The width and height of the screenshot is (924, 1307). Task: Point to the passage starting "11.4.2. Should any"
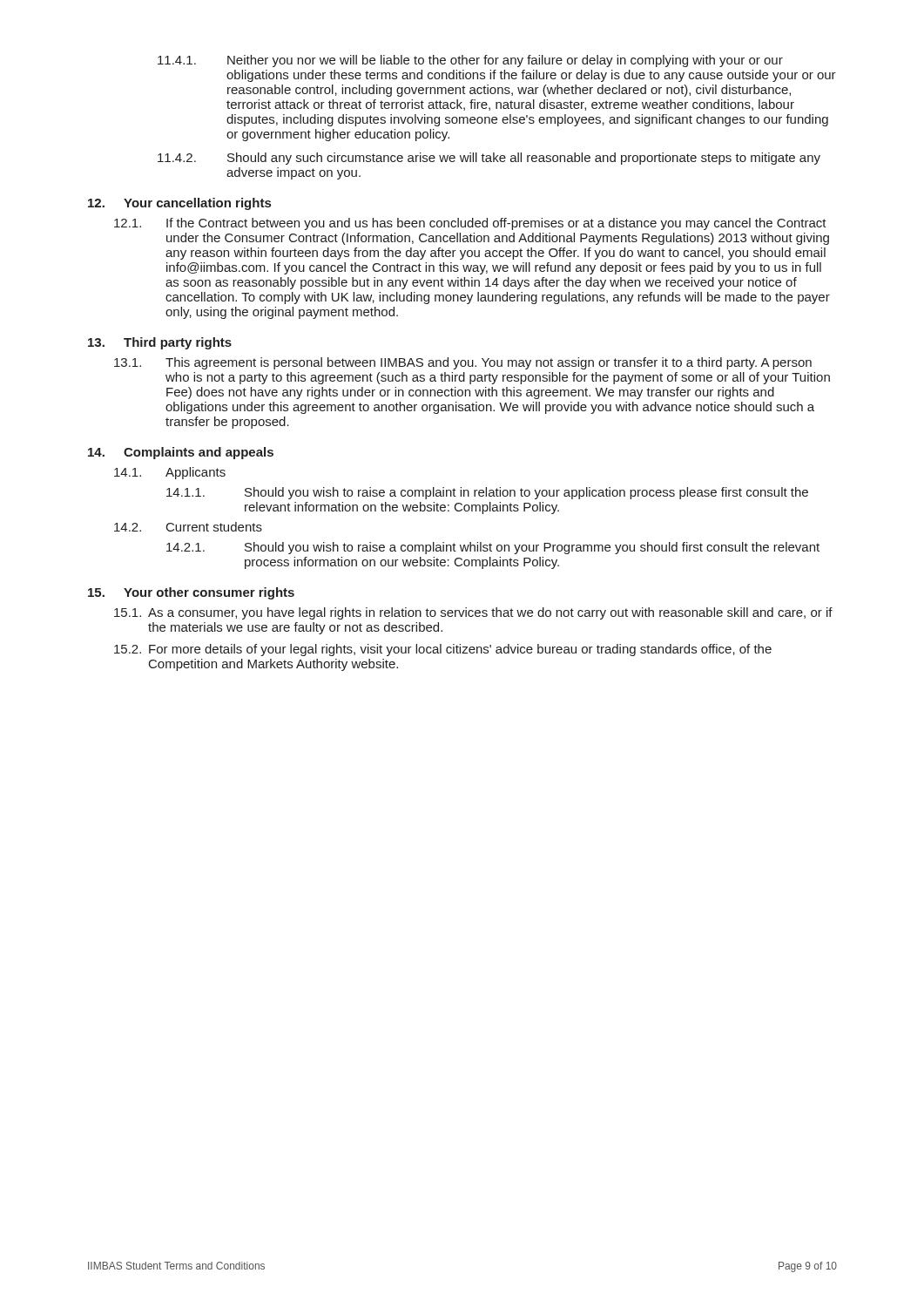[462, 165]
